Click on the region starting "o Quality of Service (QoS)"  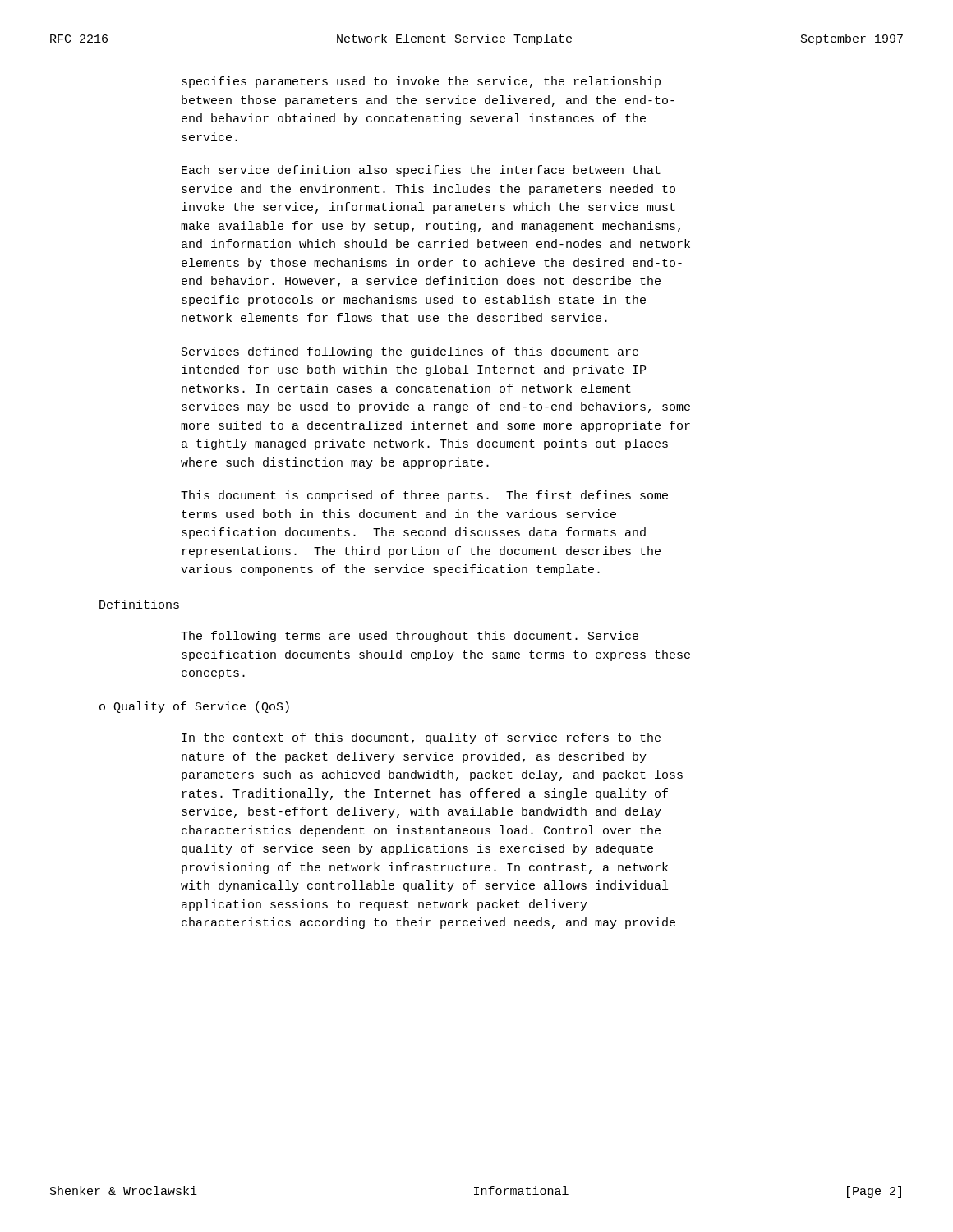pos(195,707)
